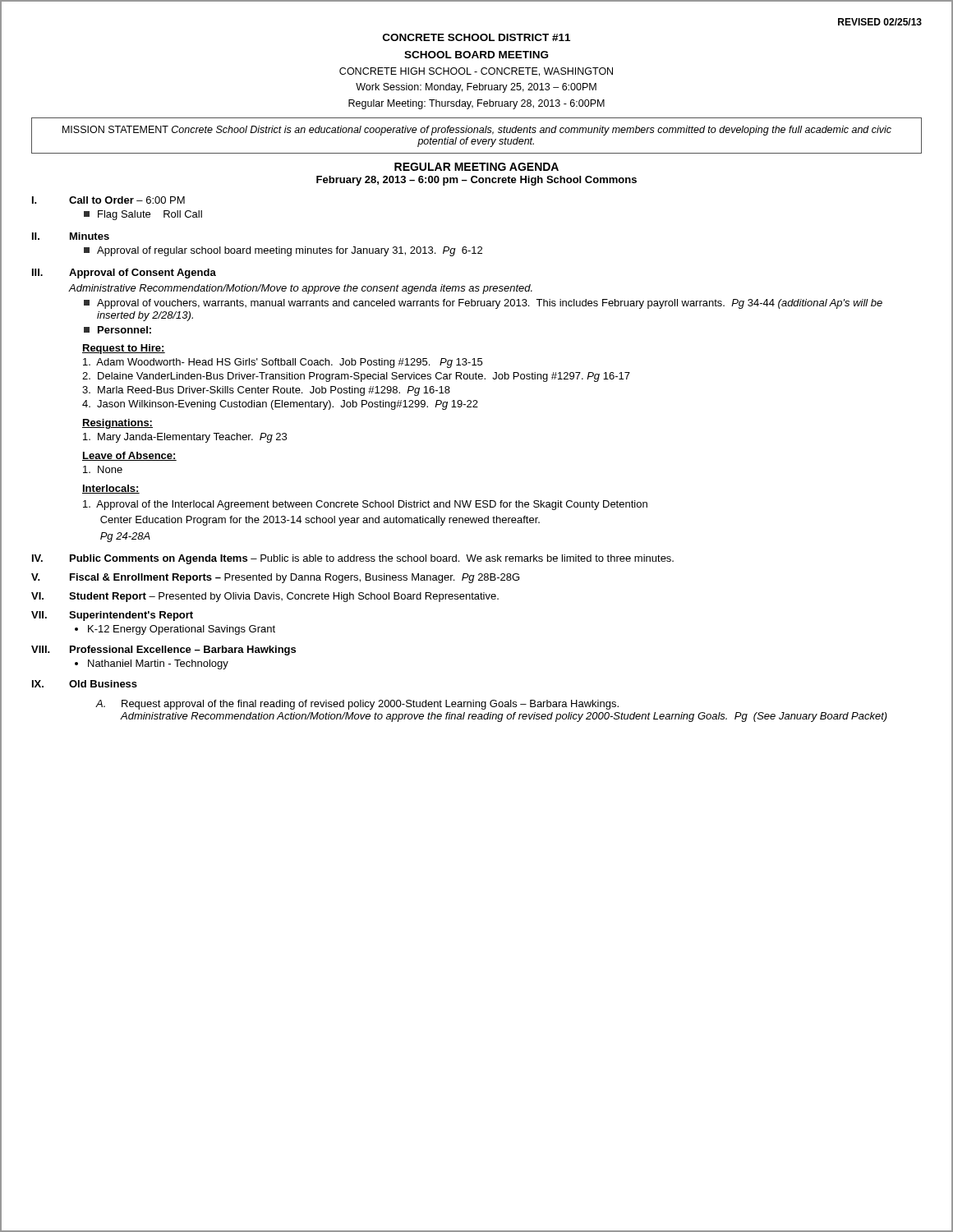This screenshot has width=953, height=1232.
Task: Point to the element starting "Leave of Absence:"
Action: tap(129, 455)
